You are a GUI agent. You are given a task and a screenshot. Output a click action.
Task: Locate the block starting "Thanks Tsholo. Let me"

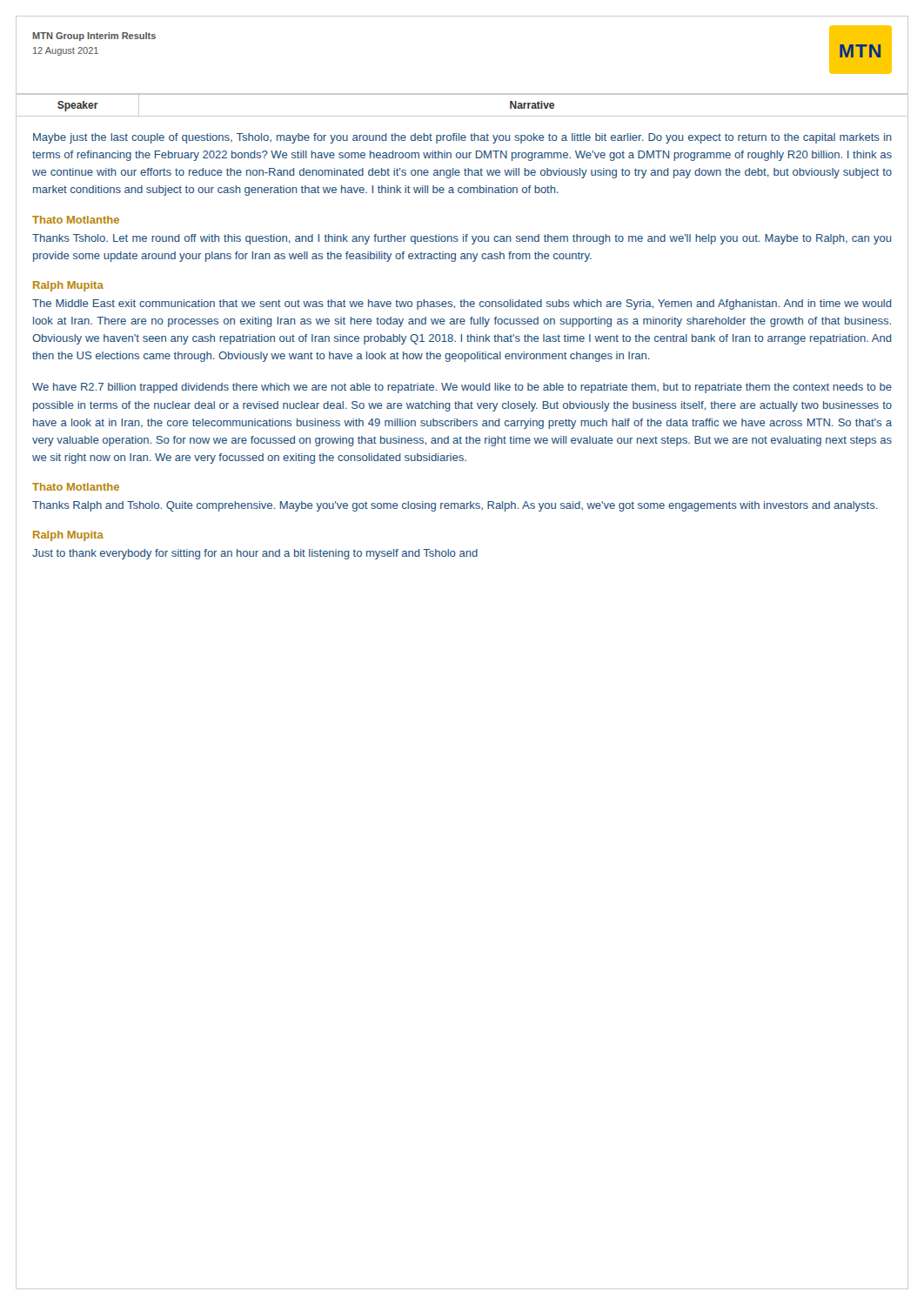462,246
